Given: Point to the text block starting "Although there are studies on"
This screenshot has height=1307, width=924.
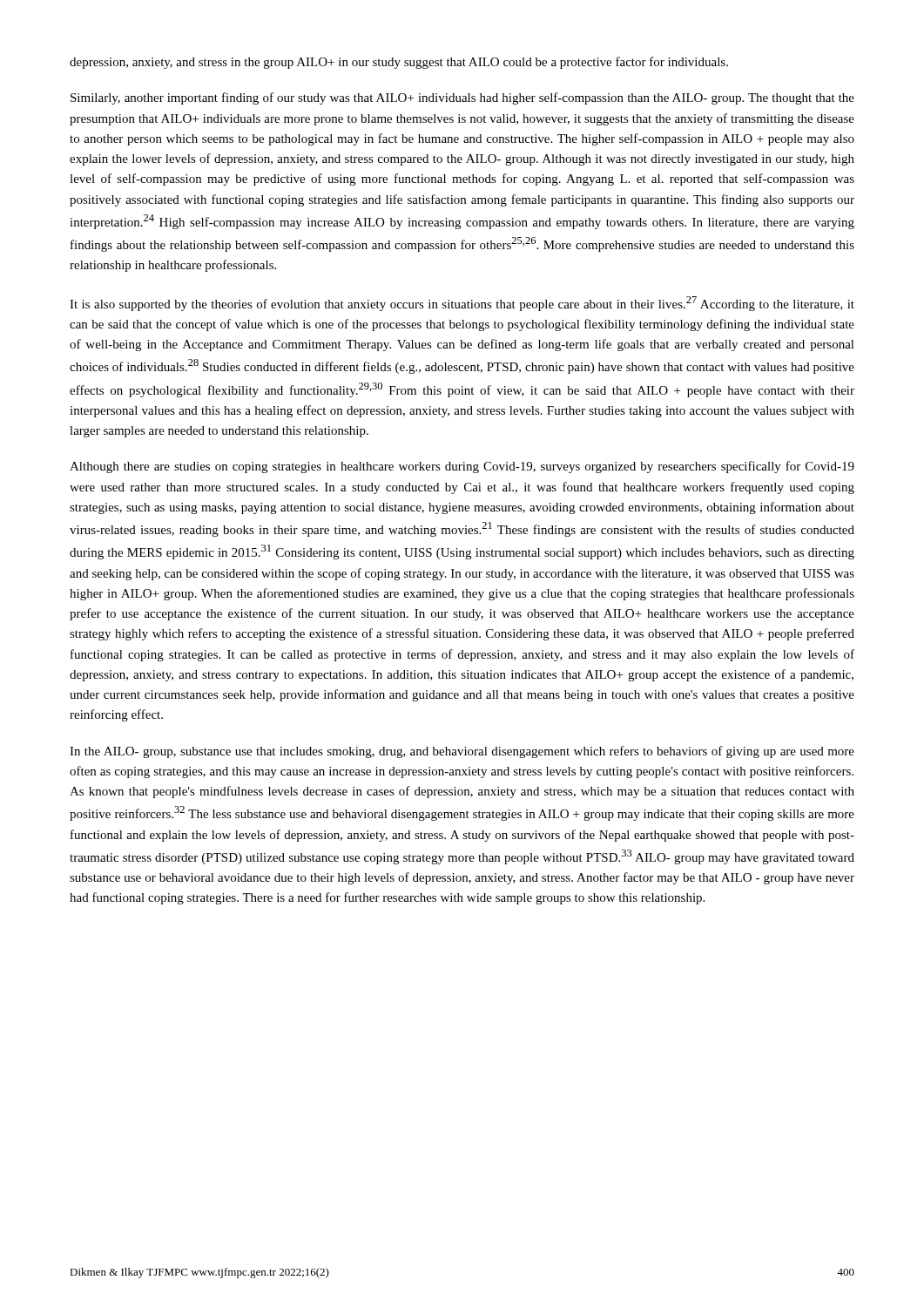Looking at the screenshot, I should [x=462, y=591].
